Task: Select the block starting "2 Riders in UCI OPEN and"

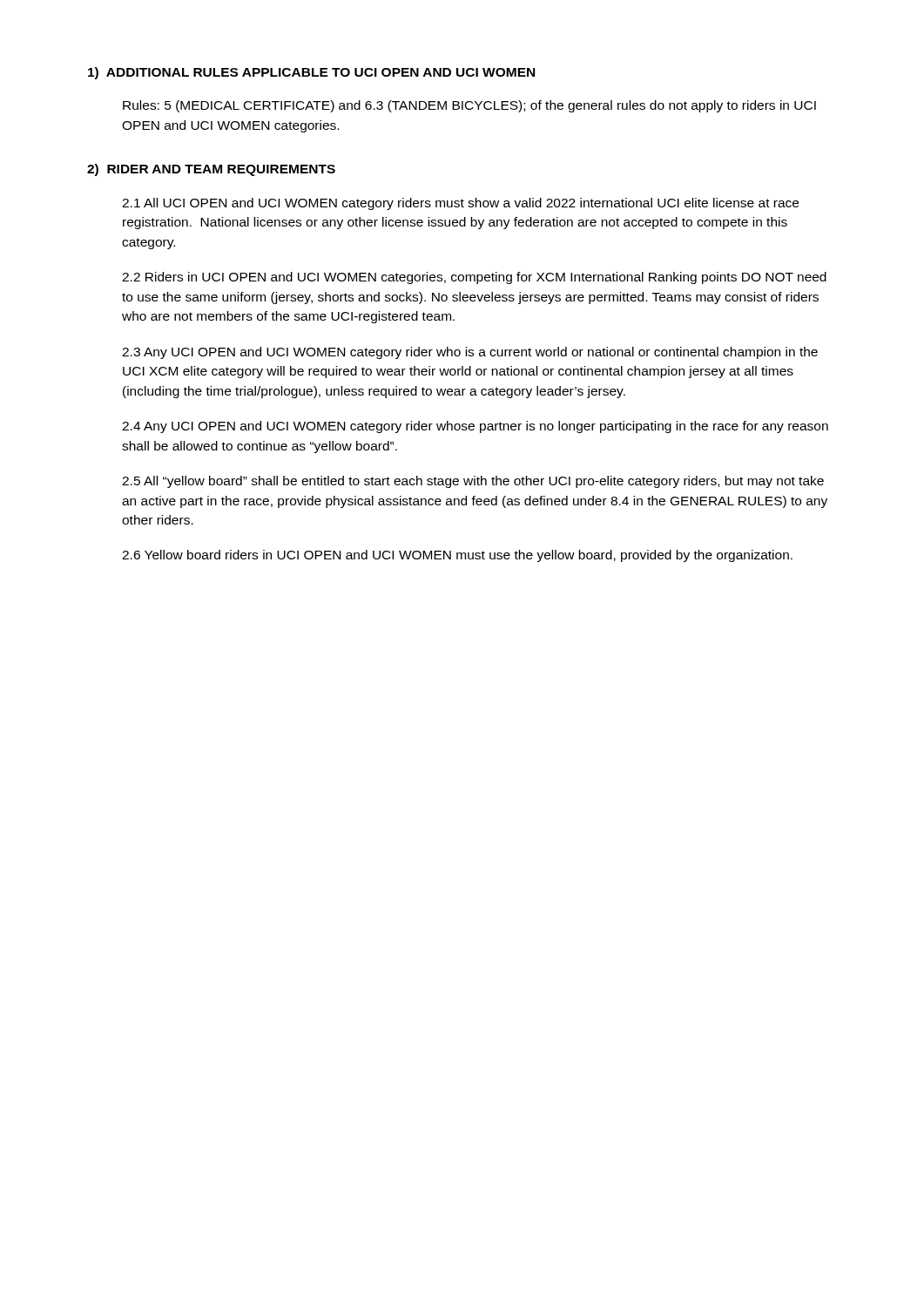Action: pos(474,296)
